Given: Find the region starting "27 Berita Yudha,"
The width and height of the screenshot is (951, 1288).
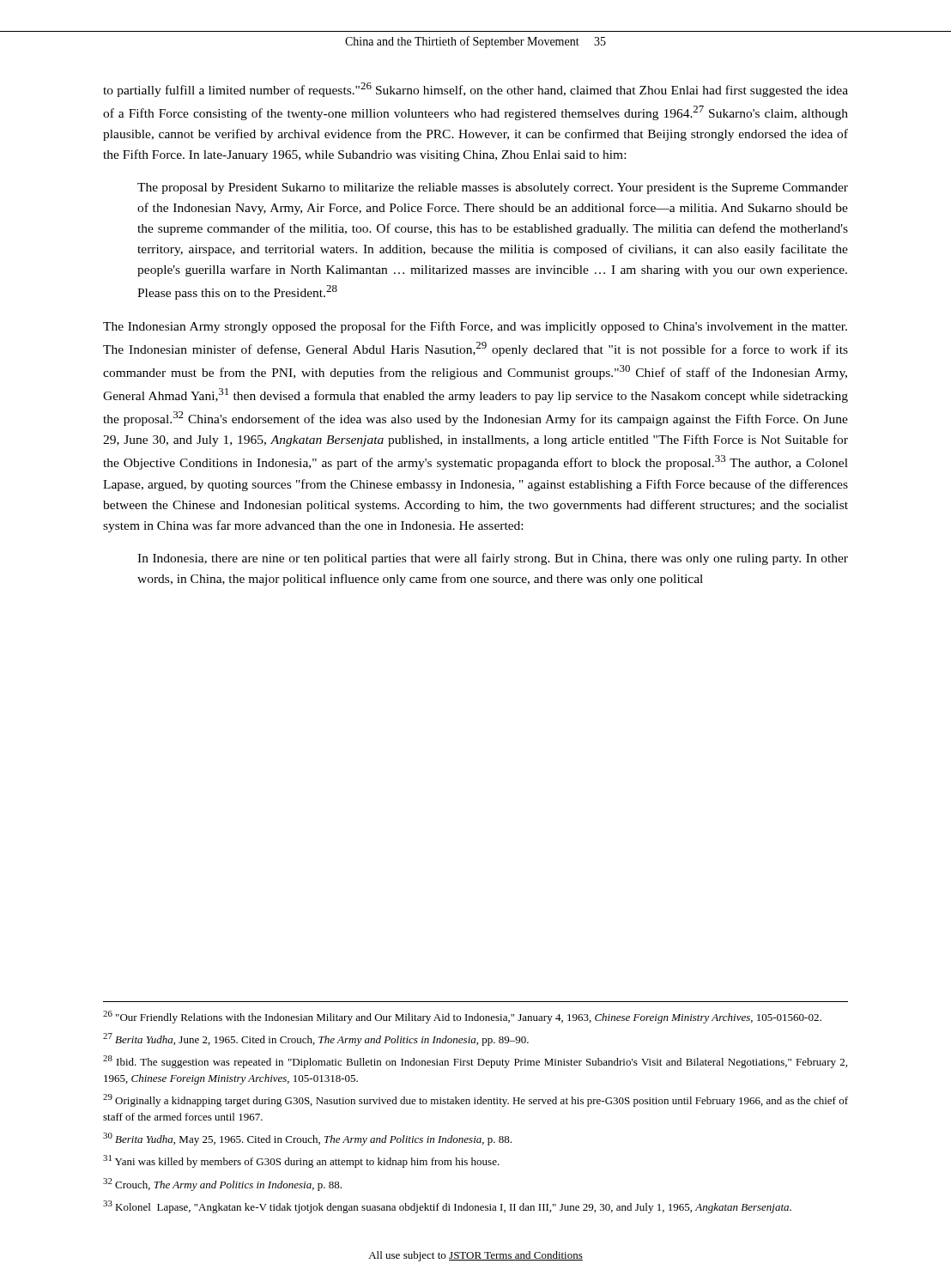Looking at the screenshot, I should (x=316, y=1038).
